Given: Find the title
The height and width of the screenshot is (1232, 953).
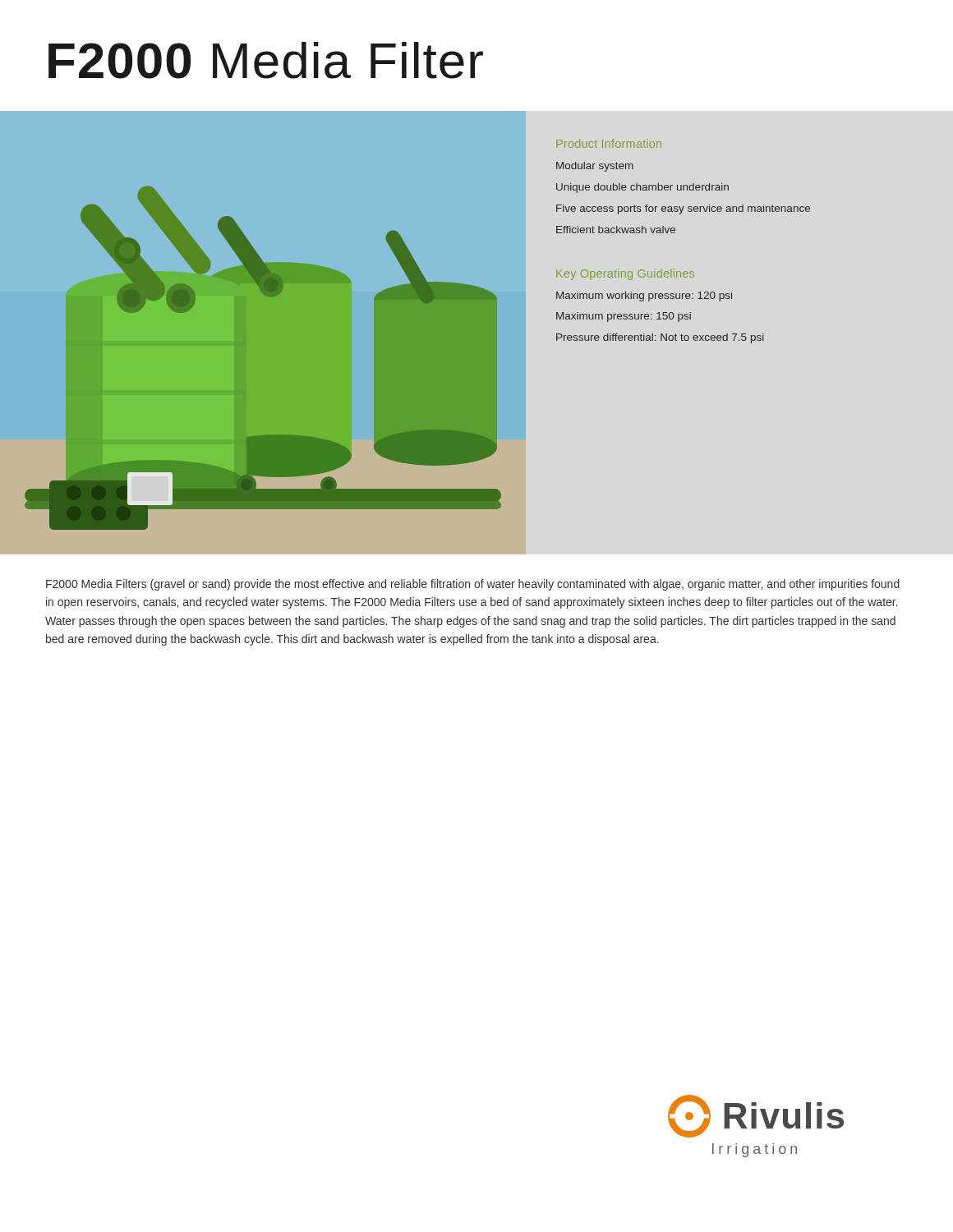Looking at the screenshot, I should pyautogui.click(x=265, y=61).
